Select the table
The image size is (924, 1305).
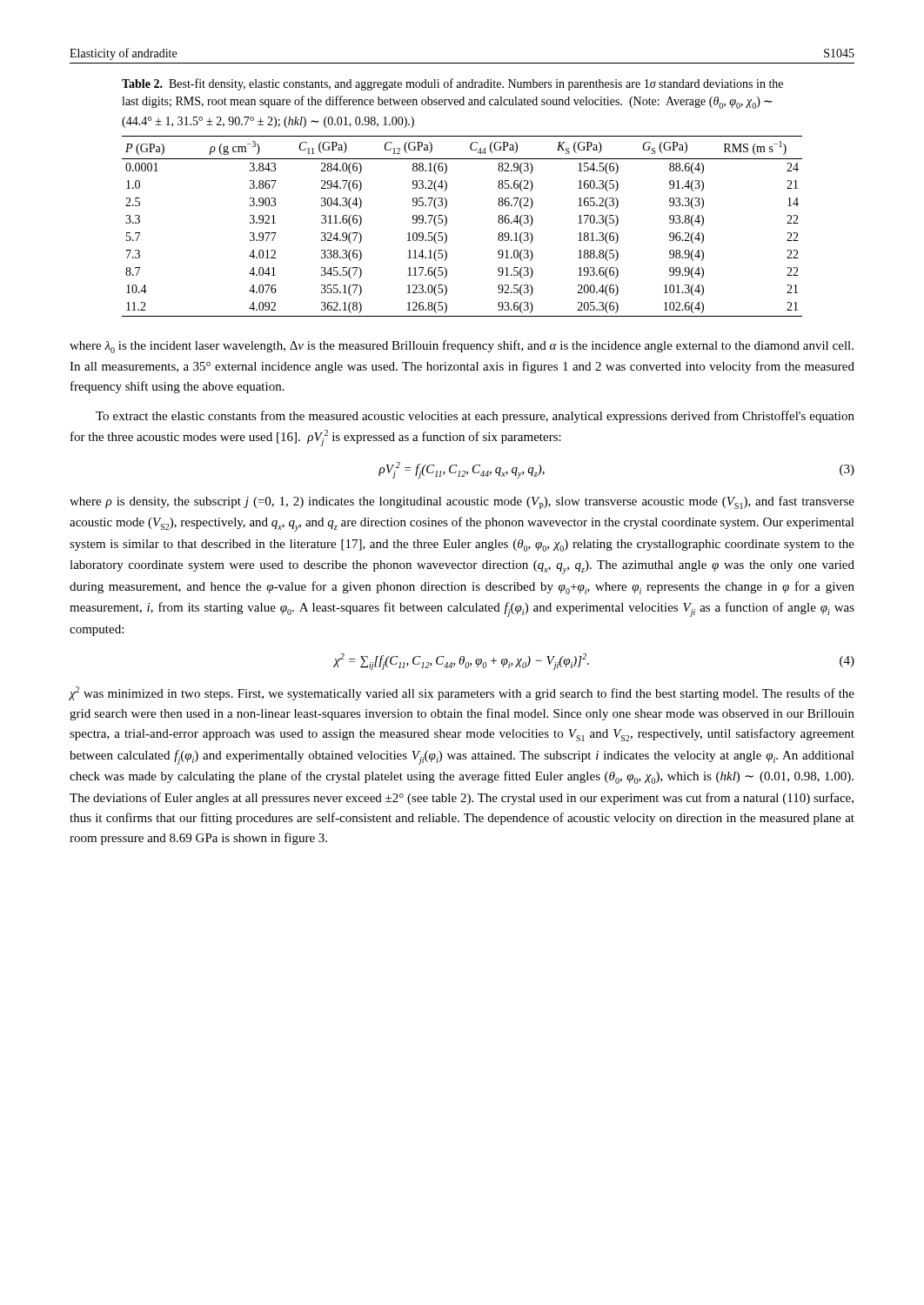pyautogui.click(x=462, y=226)
